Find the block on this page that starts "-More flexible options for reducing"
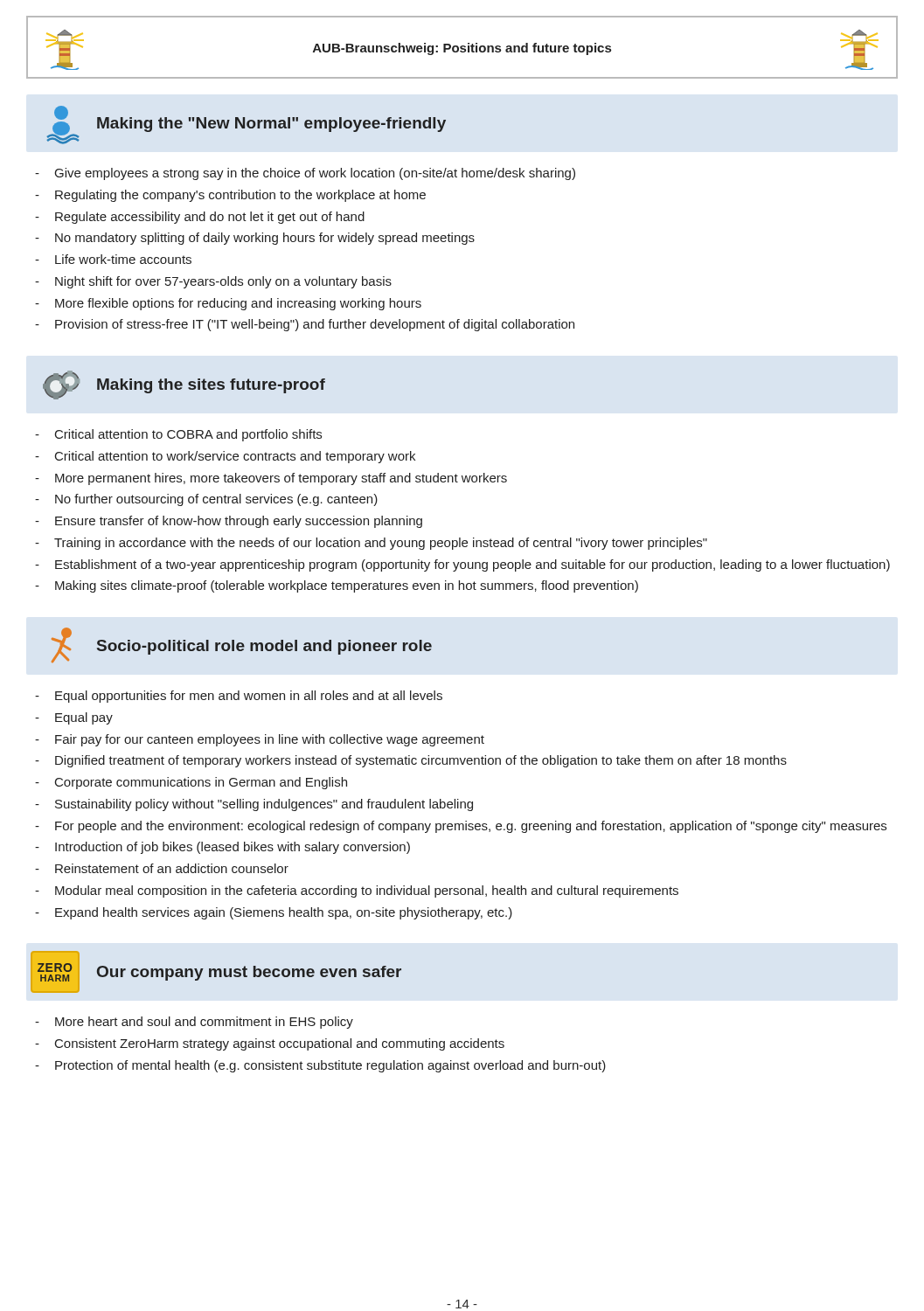The width and height of the screenshot is (924, 1311). coord(224,303)
